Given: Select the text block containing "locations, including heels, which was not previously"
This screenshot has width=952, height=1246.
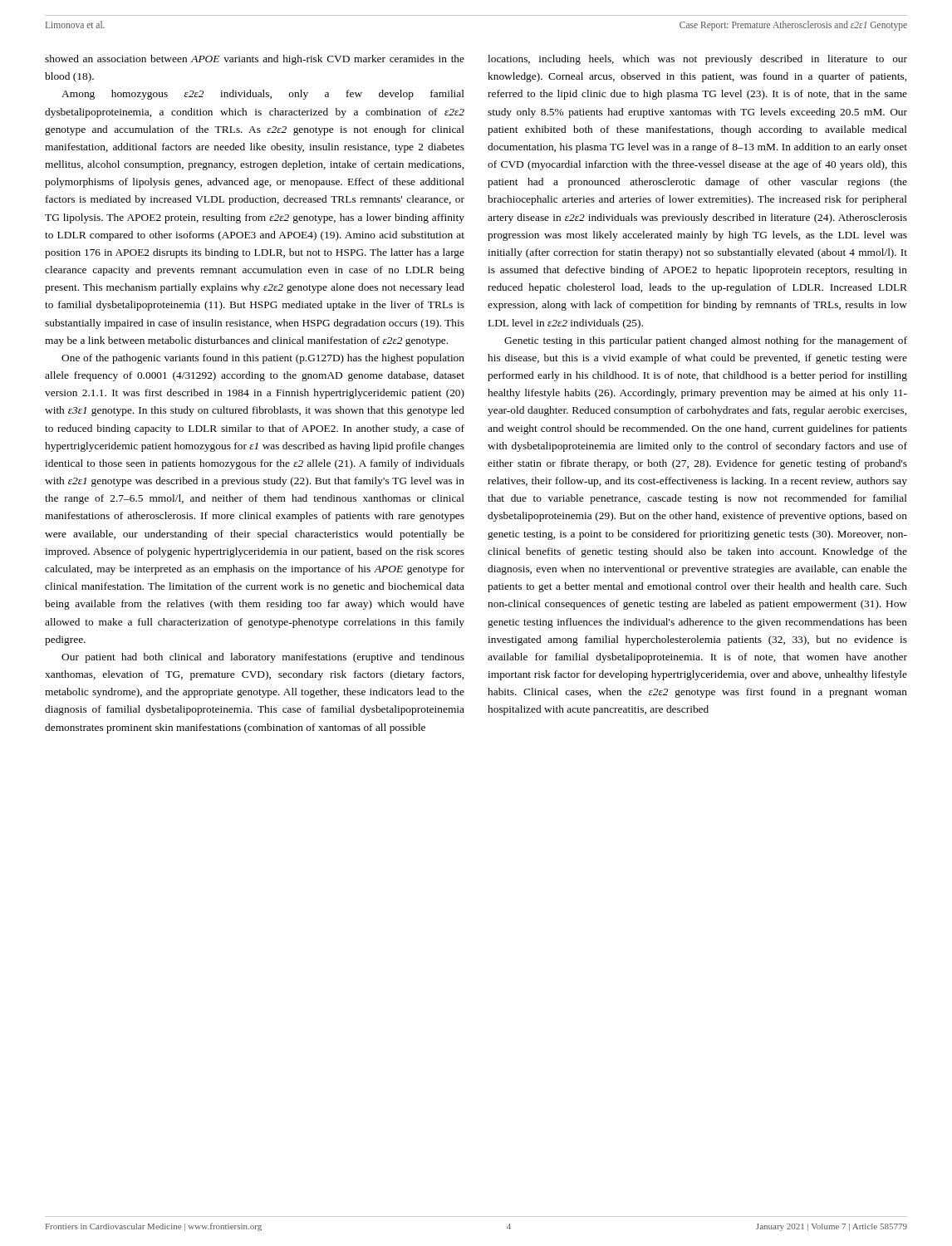Looking at the screenshot, I should [697, 384].
